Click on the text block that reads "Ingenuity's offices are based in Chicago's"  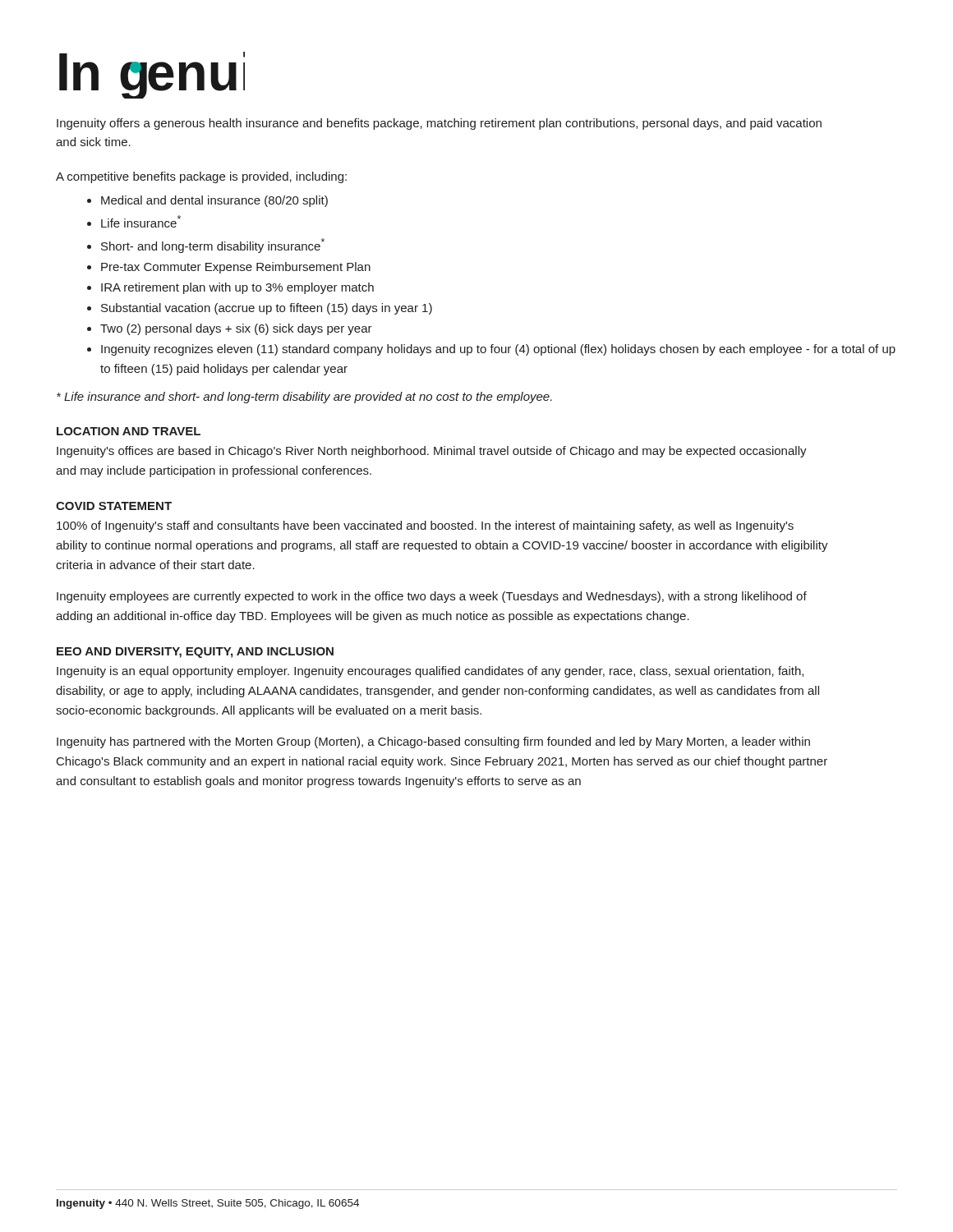click(x=431, y=460)
